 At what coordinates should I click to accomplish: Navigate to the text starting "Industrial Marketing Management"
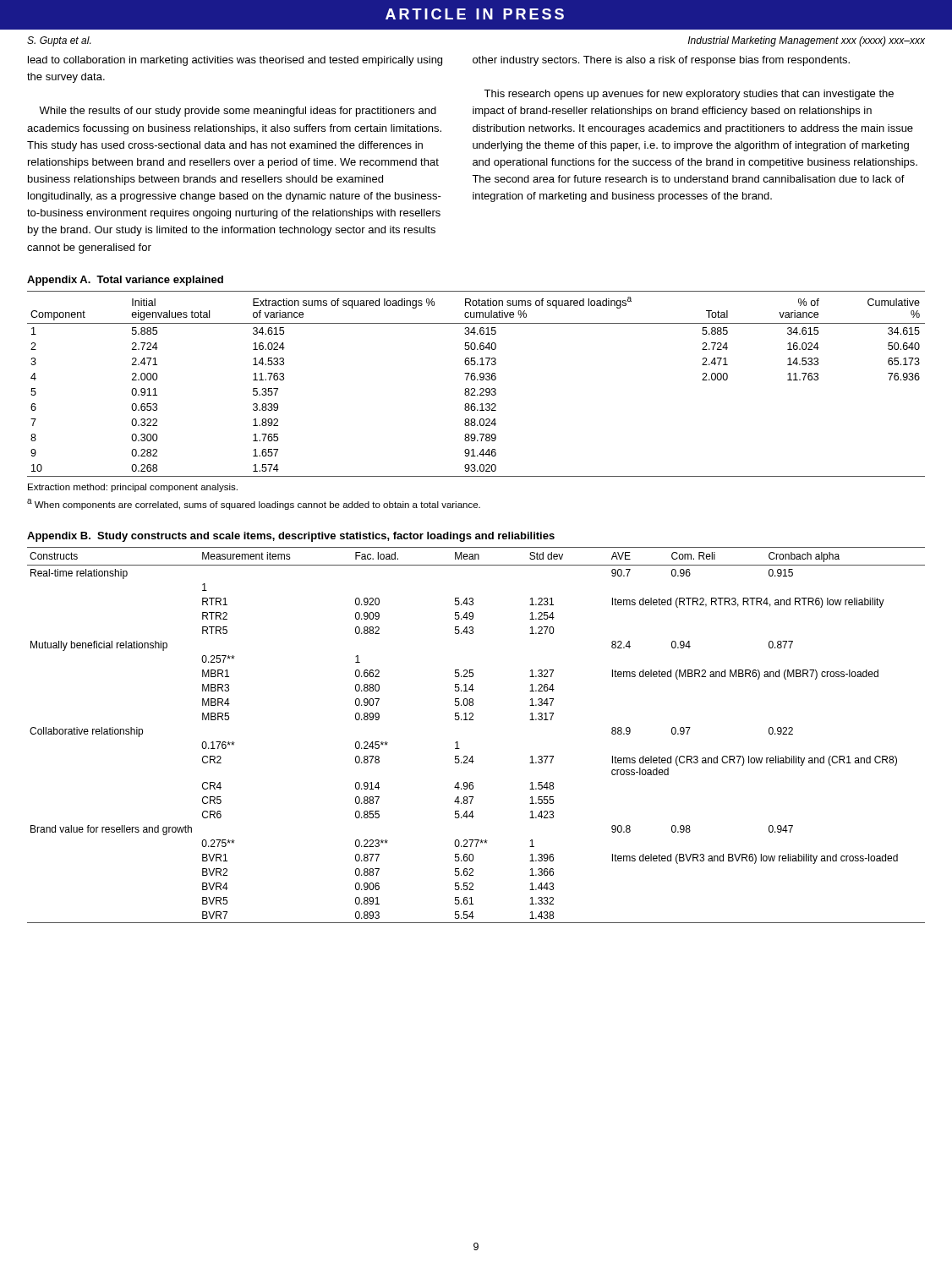(806, 41)
